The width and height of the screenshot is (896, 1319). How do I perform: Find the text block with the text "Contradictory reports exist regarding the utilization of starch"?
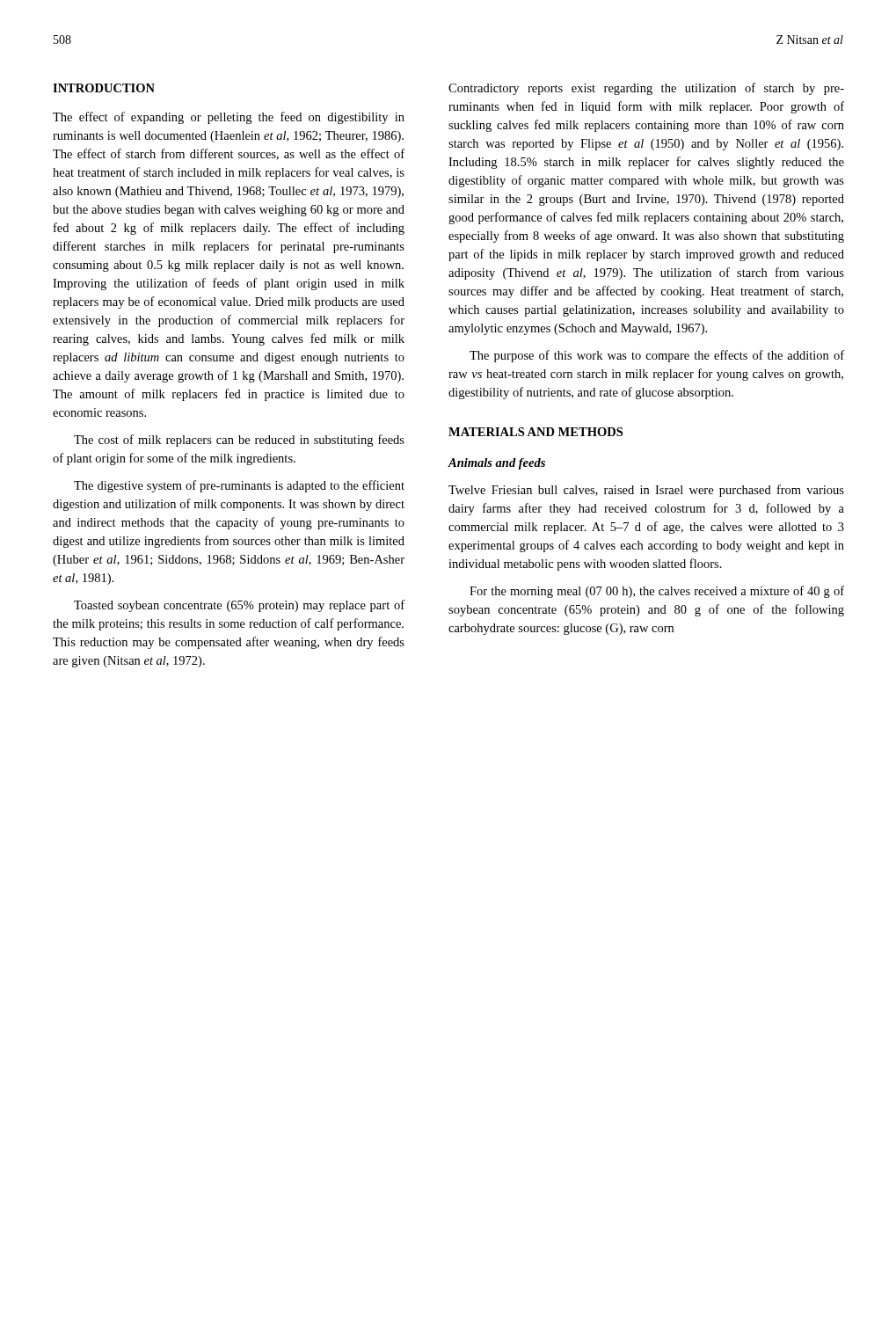[x=646, y=208]
